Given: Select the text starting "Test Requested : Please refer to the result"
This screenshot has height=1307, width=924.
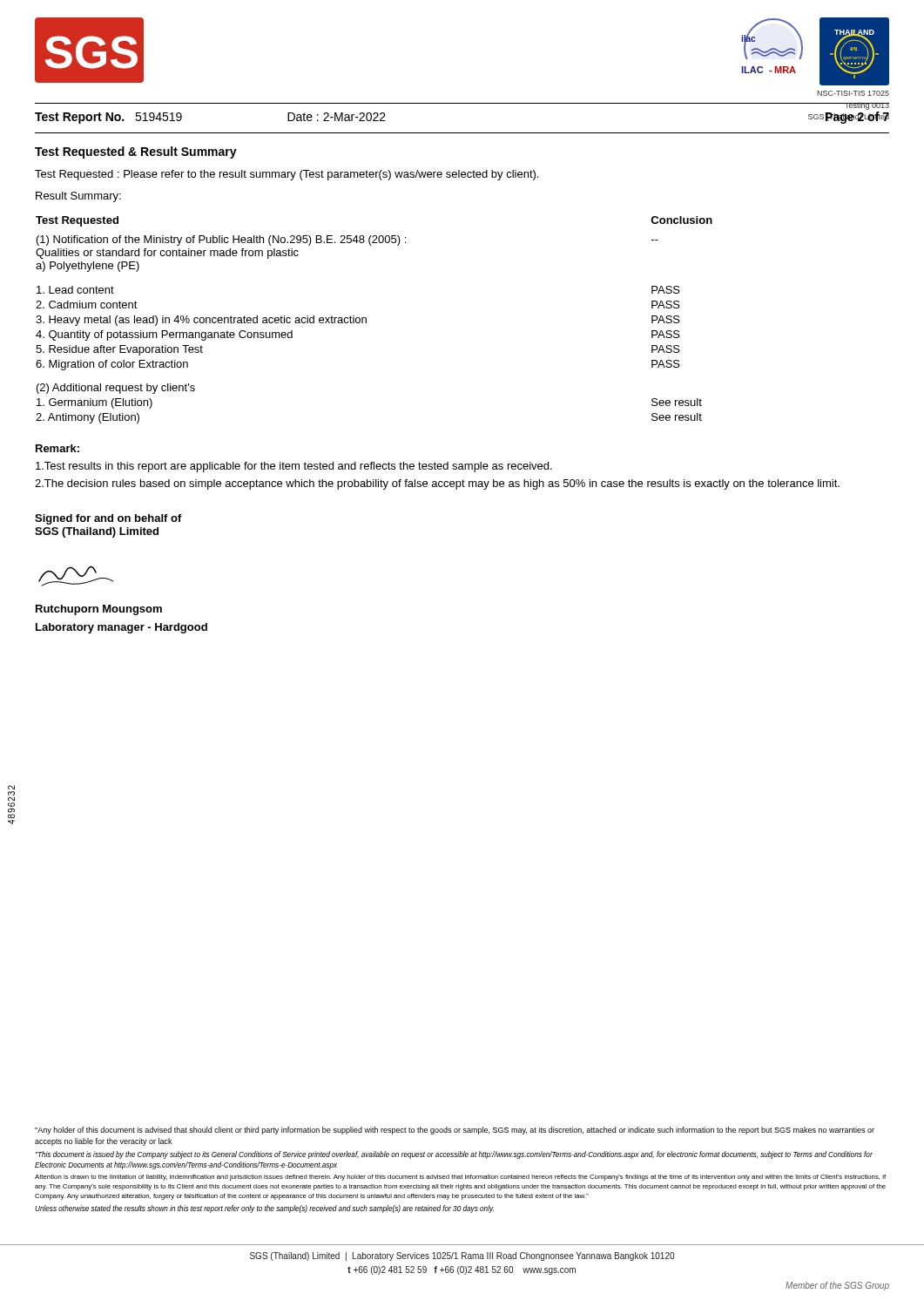Looking at the screenshot, I should (x=287, y=174).
